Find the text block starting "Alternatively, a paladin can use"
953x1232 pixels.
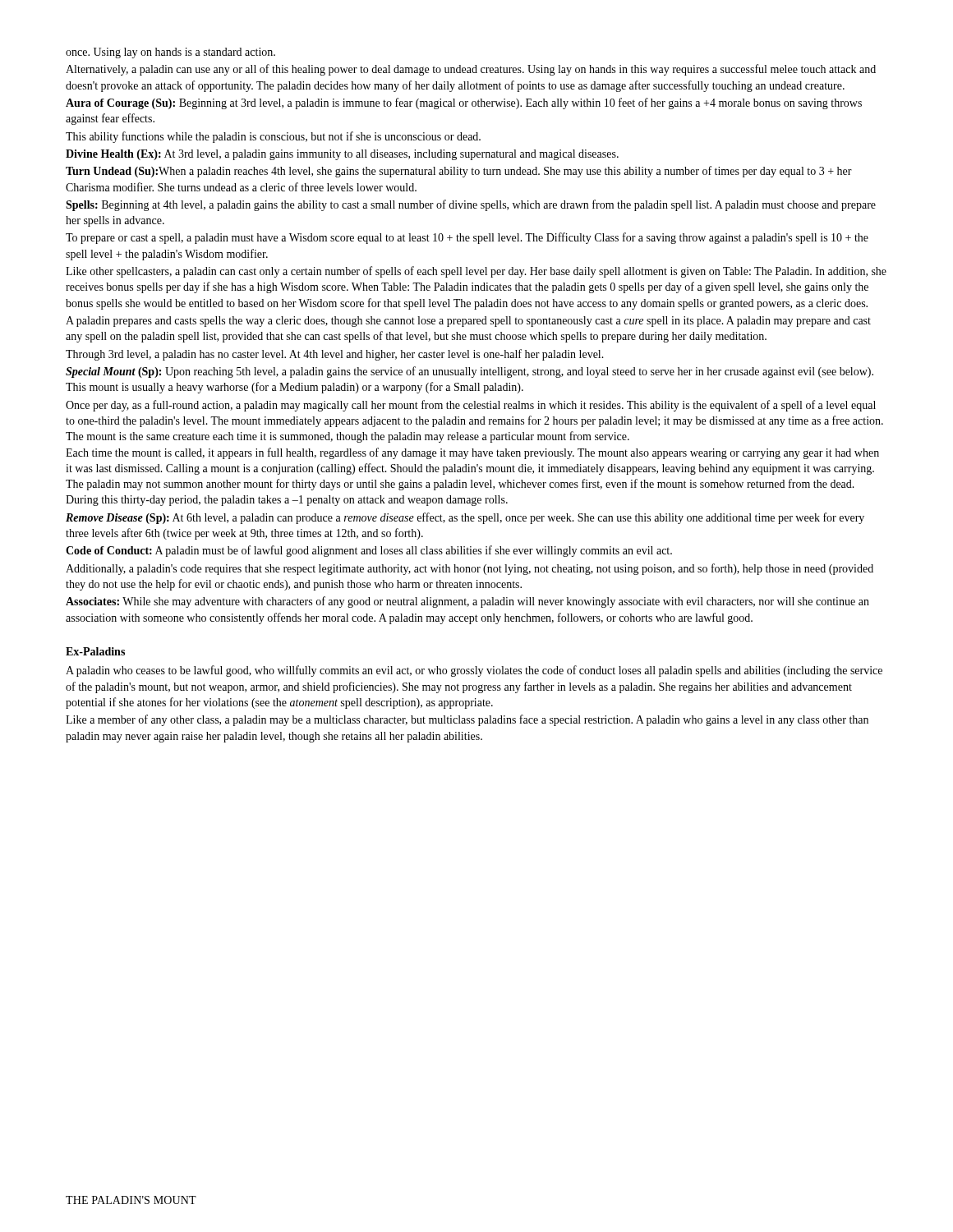tap(476, 78)
